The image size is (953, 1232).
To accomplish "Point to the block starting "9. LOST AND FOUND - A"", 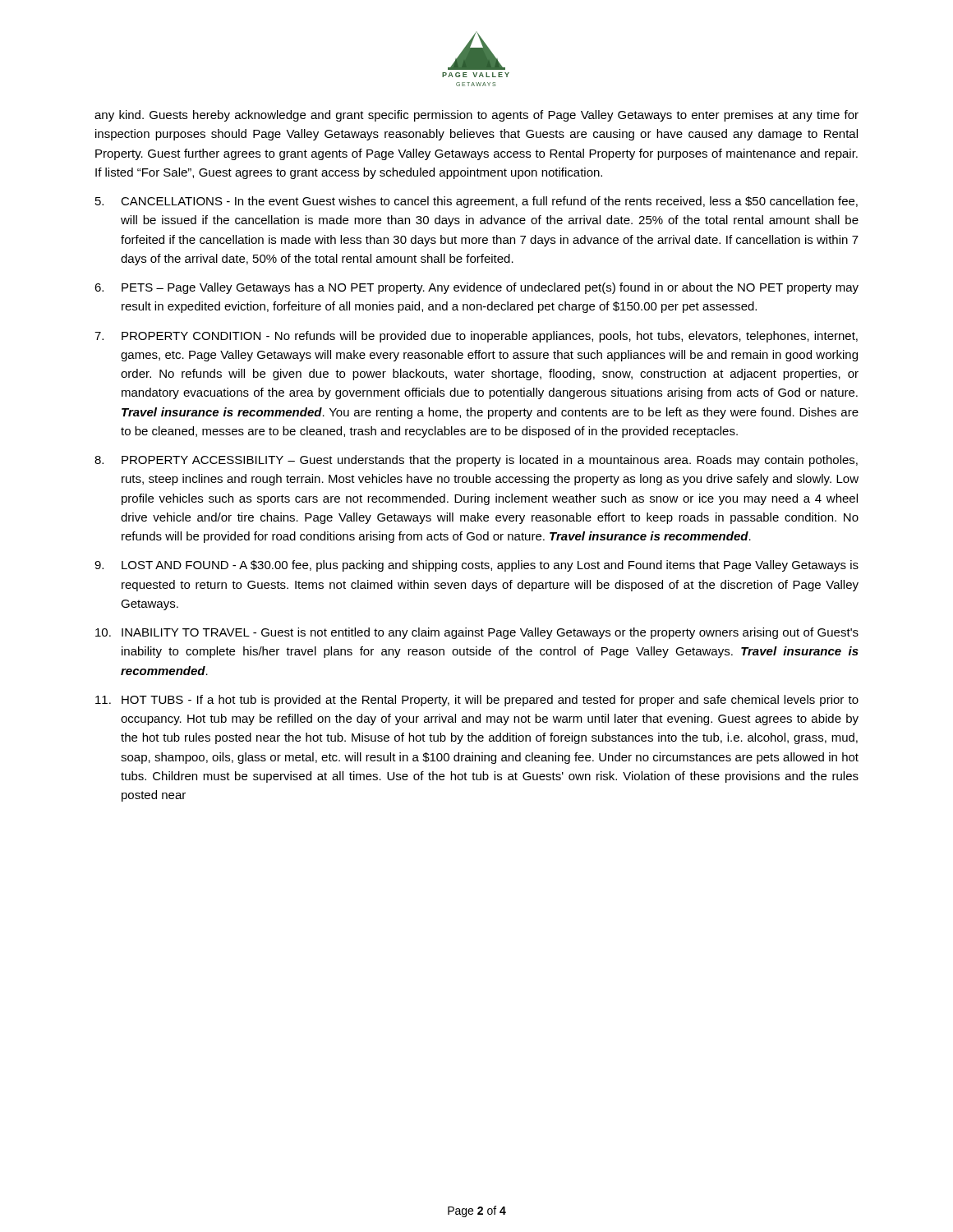I will [x=476, y=584].
